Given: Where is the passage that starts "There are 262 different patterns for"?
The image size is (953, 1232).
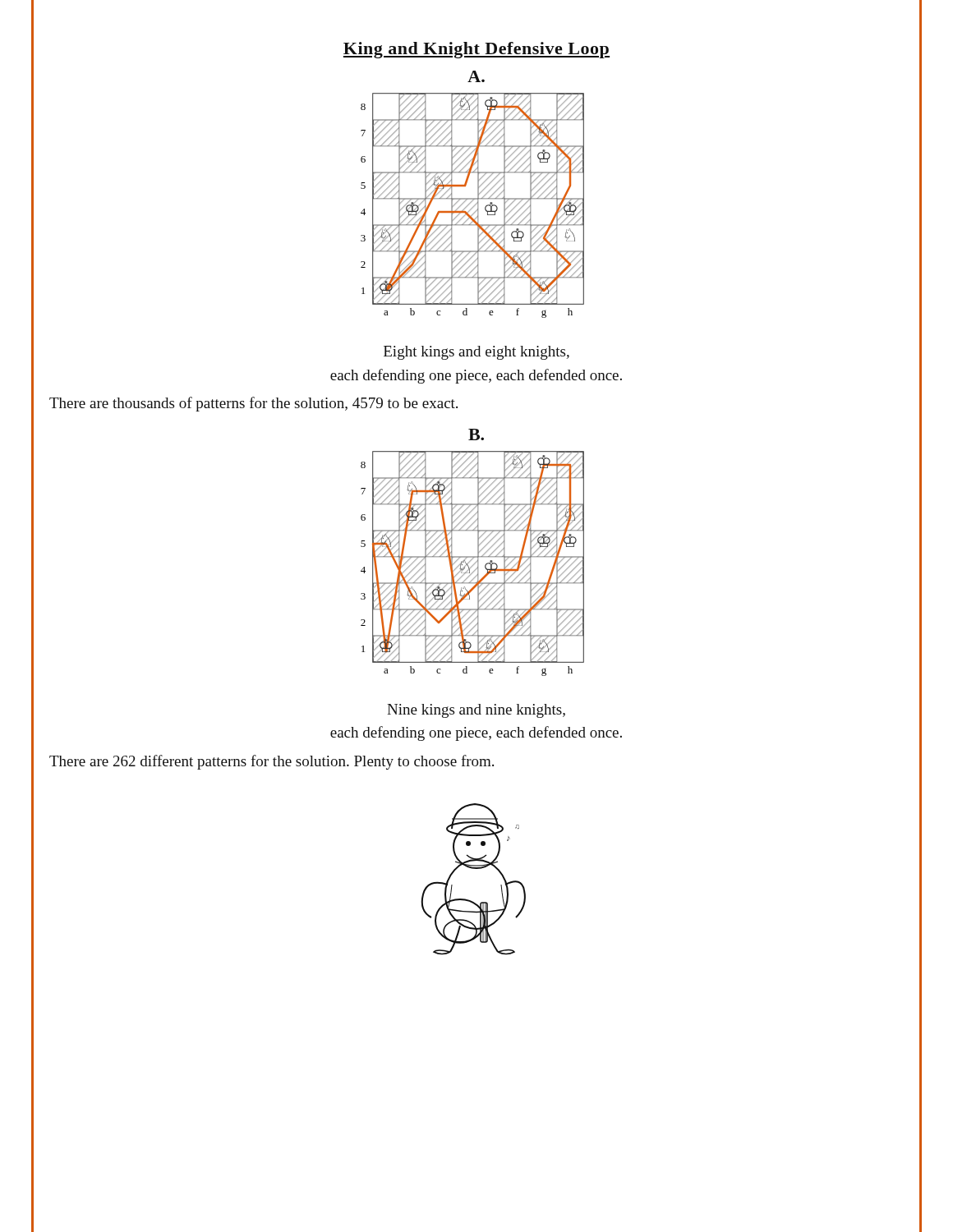Looking at the screenshot, I should [x=272, y=761].
